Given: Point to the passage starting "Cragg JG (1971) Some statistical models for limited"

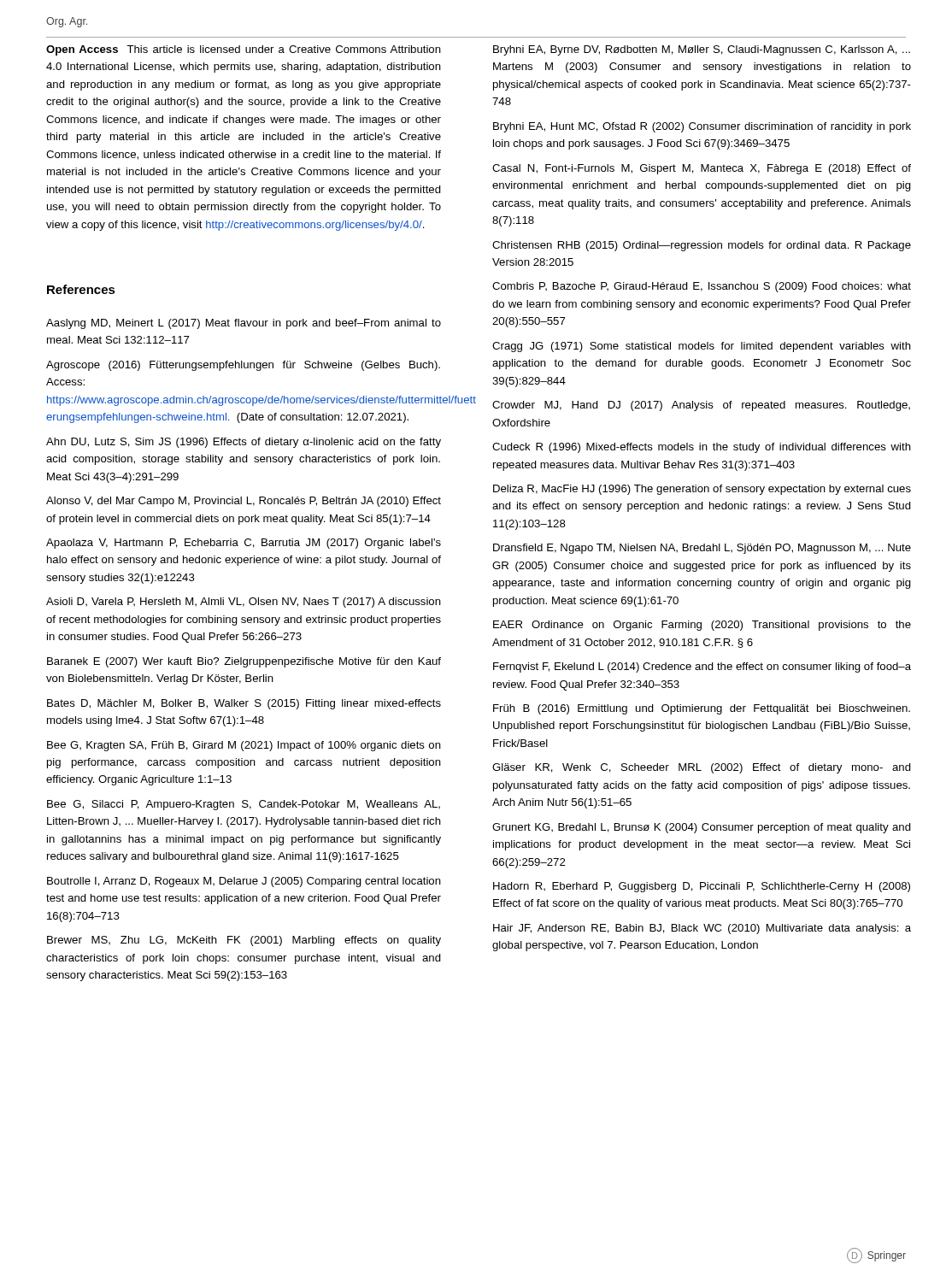Looking at the screenshot, I should [x=702, y=363].
